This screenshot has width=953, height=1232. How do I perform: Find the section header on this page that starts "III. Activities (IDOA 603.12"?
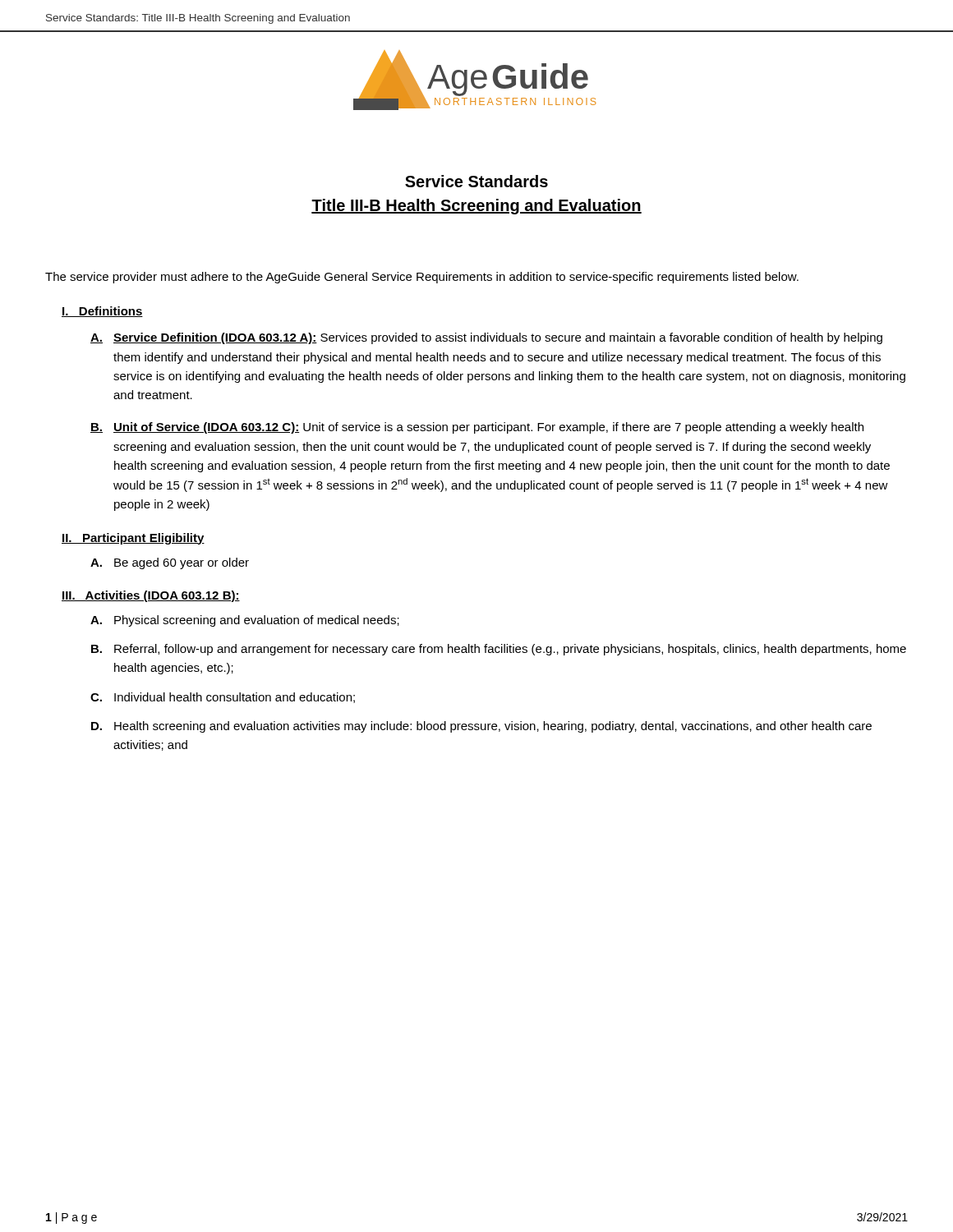click(151, 595)
